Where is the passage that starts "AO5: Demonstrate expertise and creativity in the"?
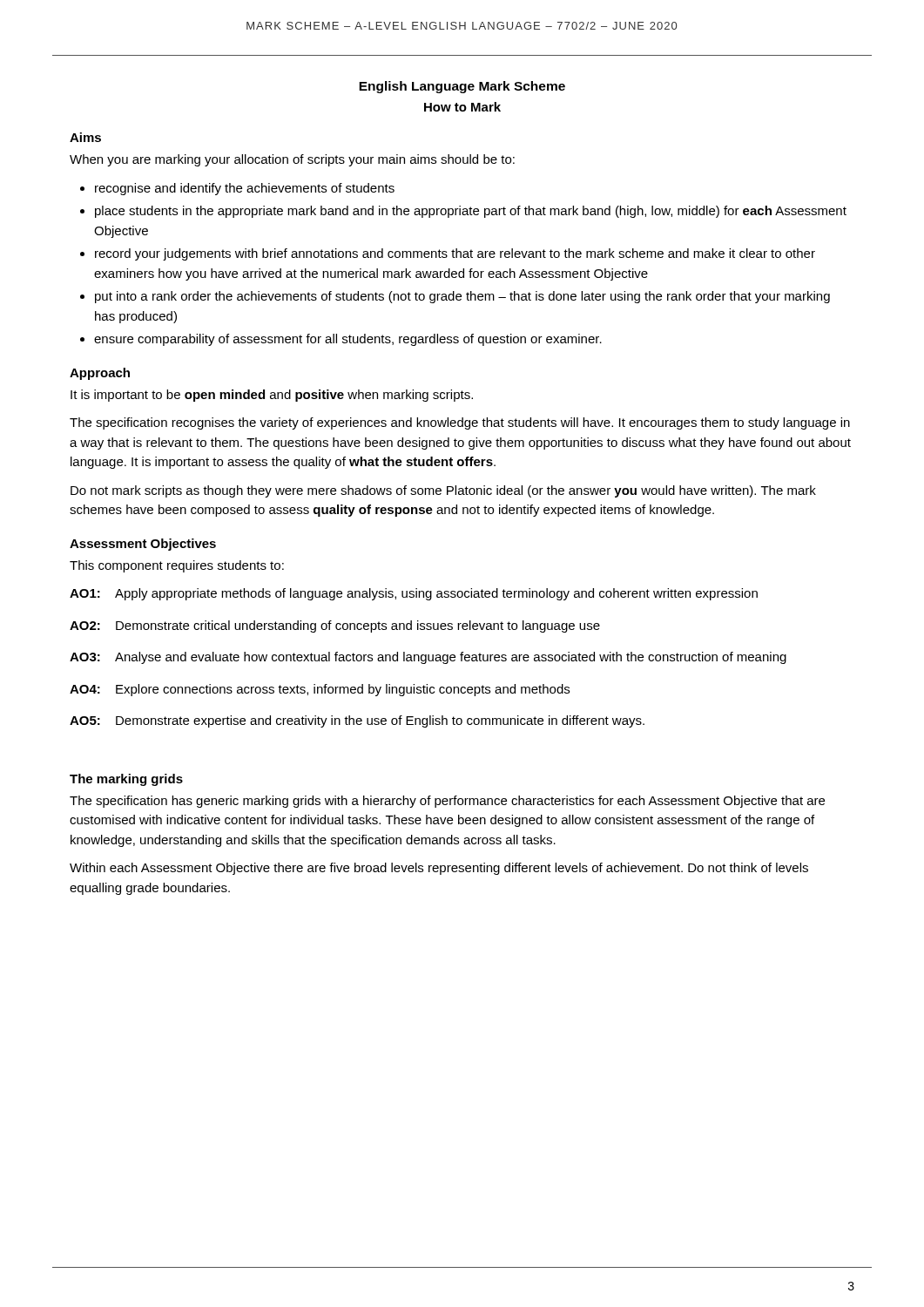The image size is (924, 1307). pos(462,721)
